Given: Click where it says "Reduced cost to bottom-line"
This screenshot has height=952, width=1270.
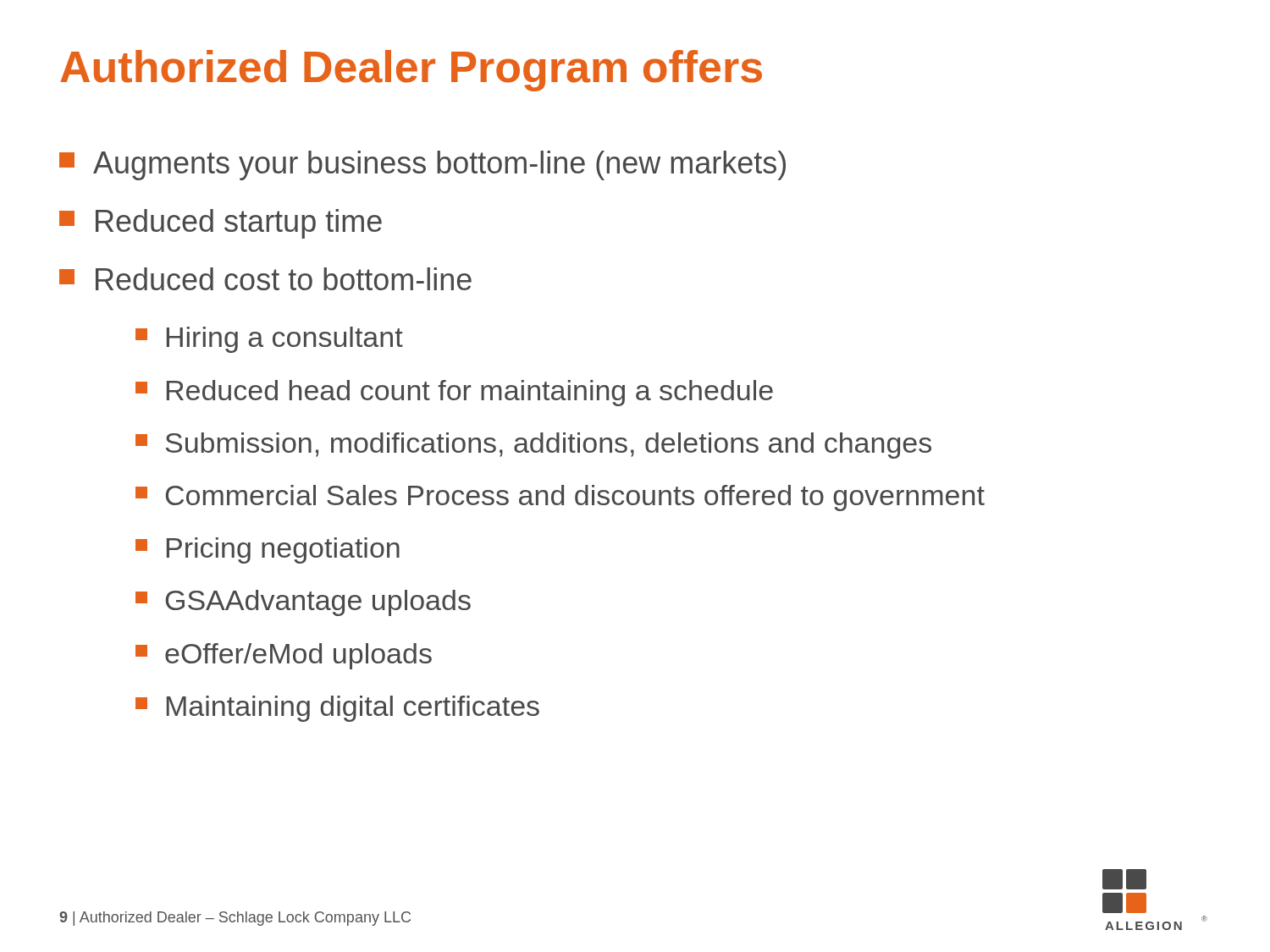Looking at the screenshot, I should pos(265,279).
